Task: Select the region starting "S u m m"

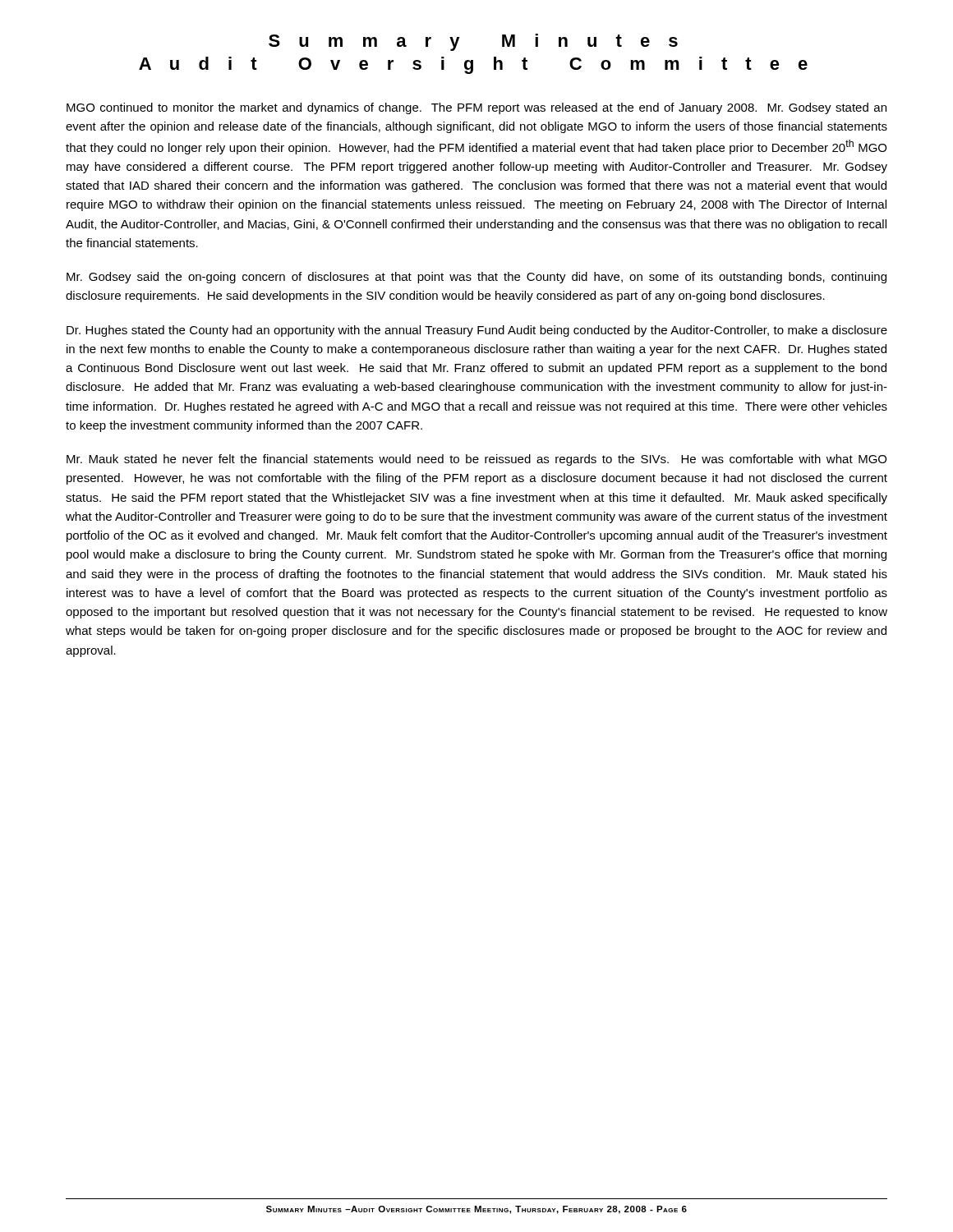Action: (x=476, y=52)
